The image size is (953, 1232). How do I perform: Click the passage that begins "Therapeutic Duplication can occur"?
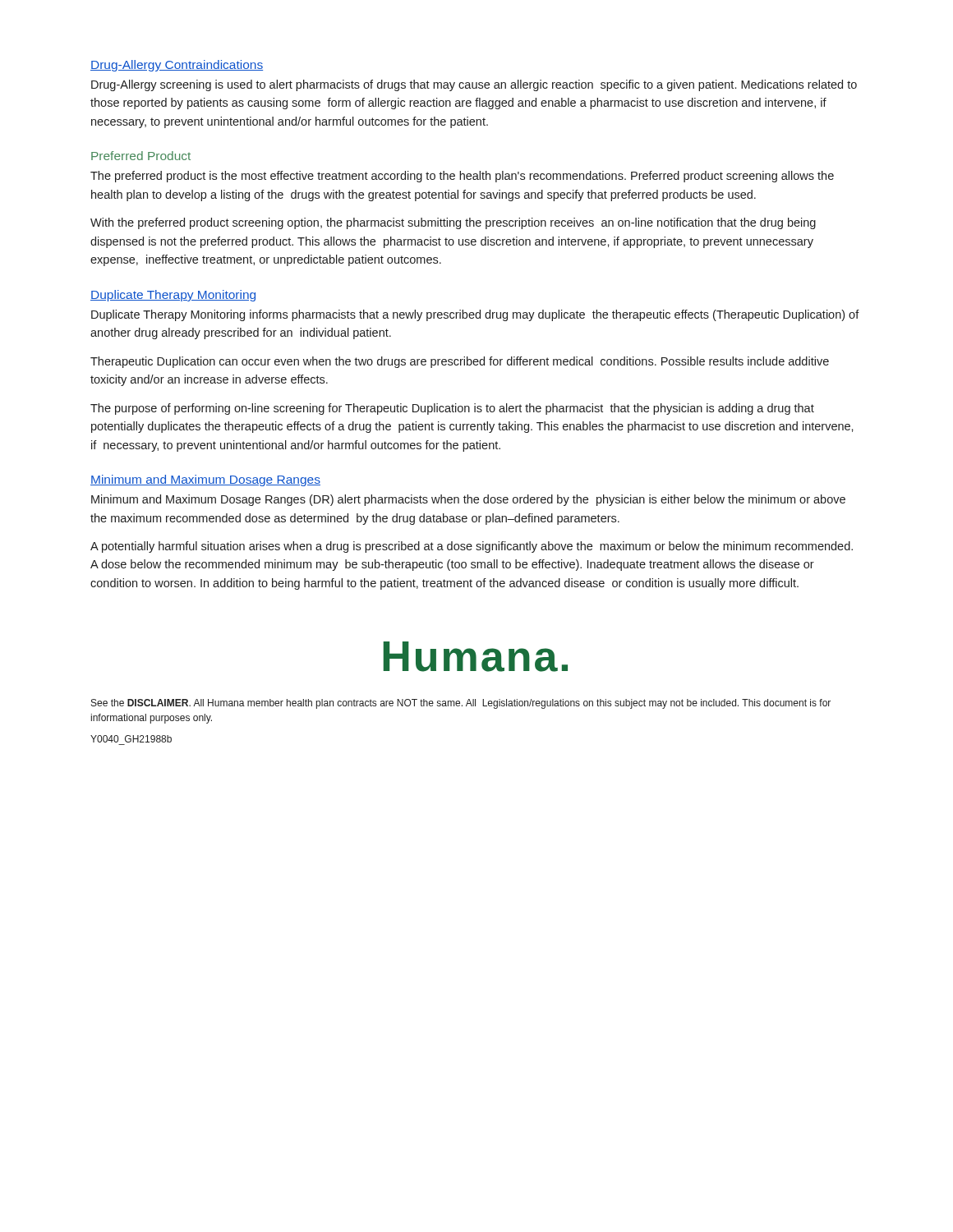click(460, 370)
